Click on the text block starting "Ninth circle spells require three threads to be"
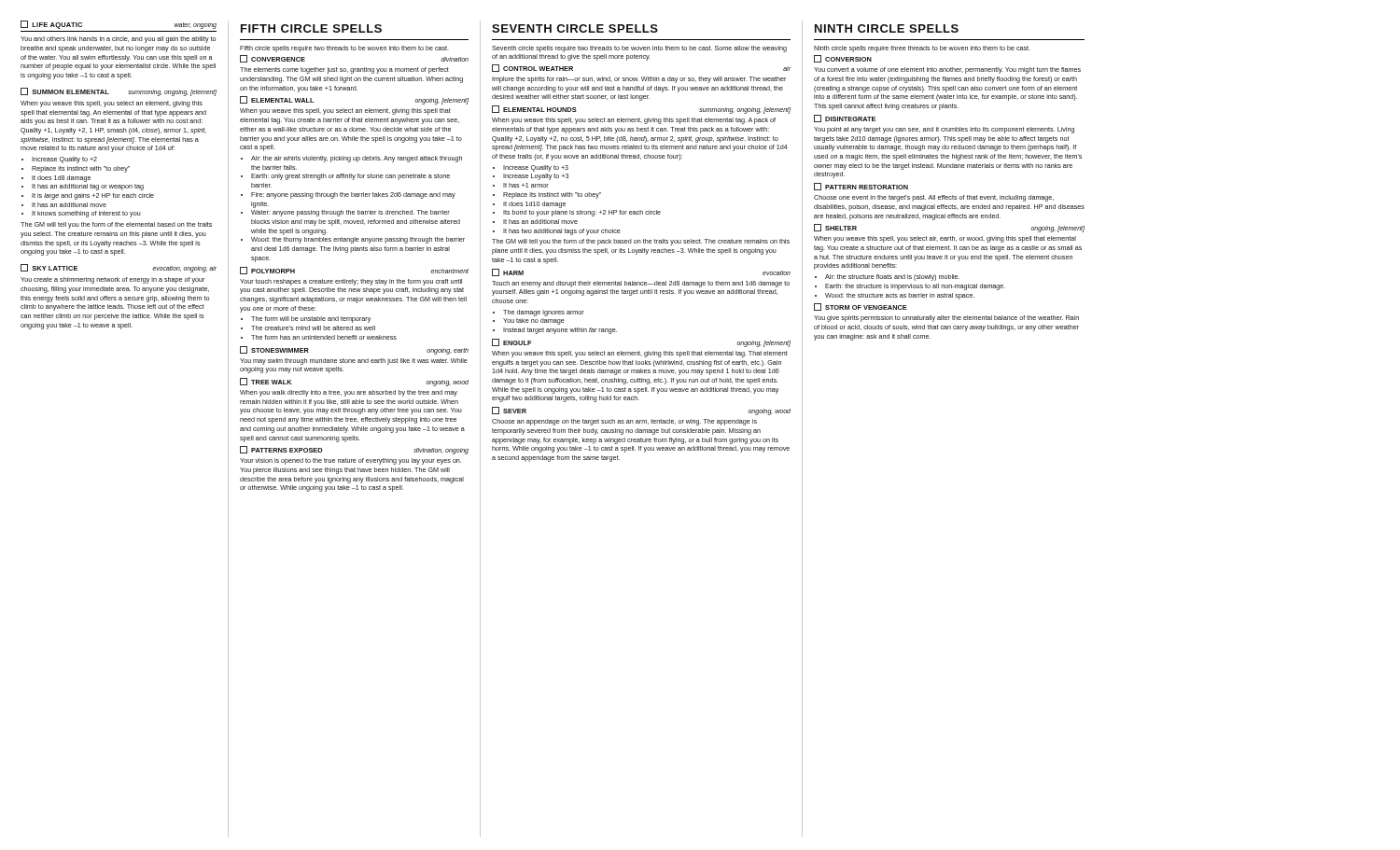The width and height of the screenshot is (1400, 850). (x=949, y=48)
